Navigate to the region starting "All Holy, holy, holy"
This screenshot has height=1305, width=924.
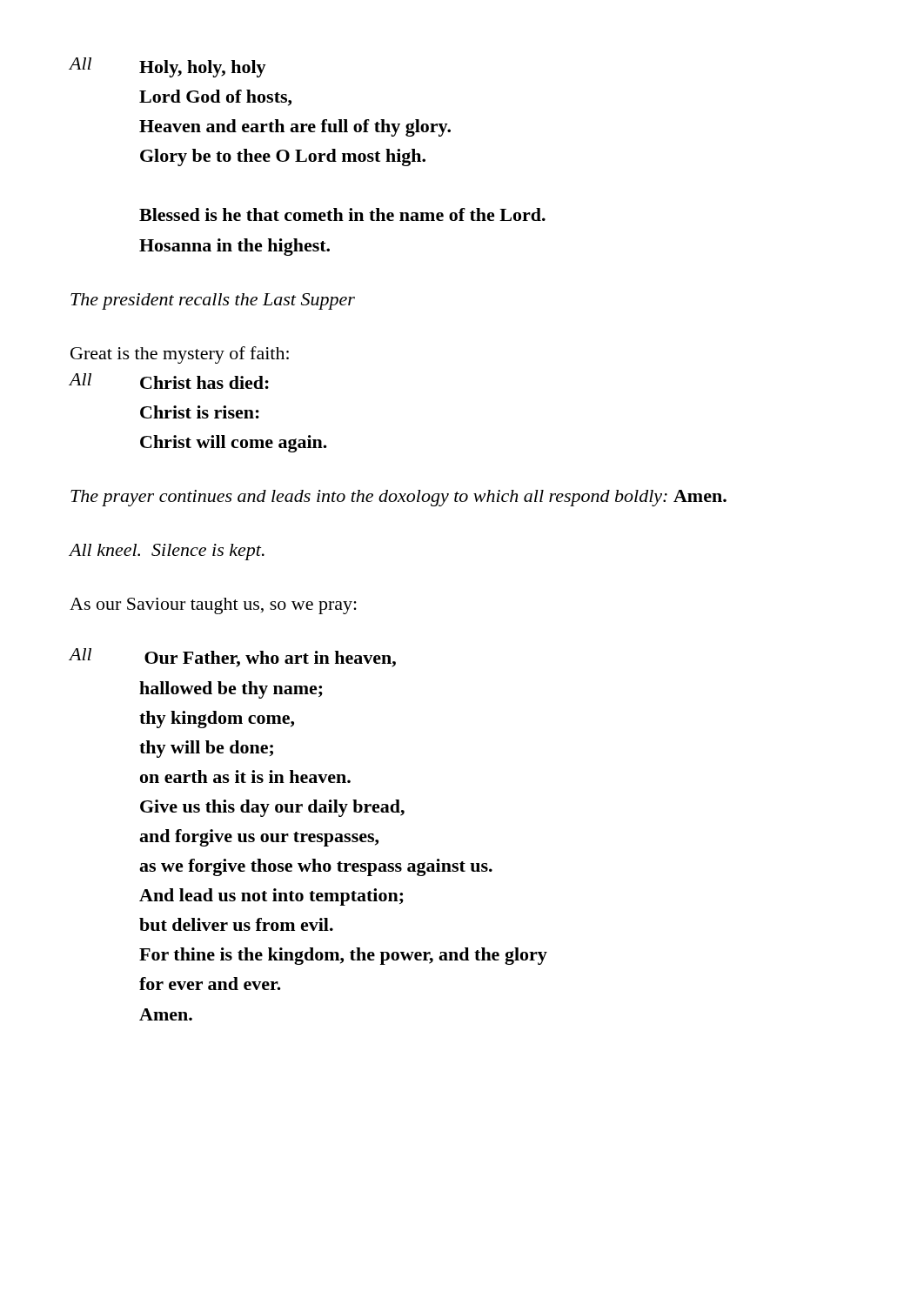[308, 156]
